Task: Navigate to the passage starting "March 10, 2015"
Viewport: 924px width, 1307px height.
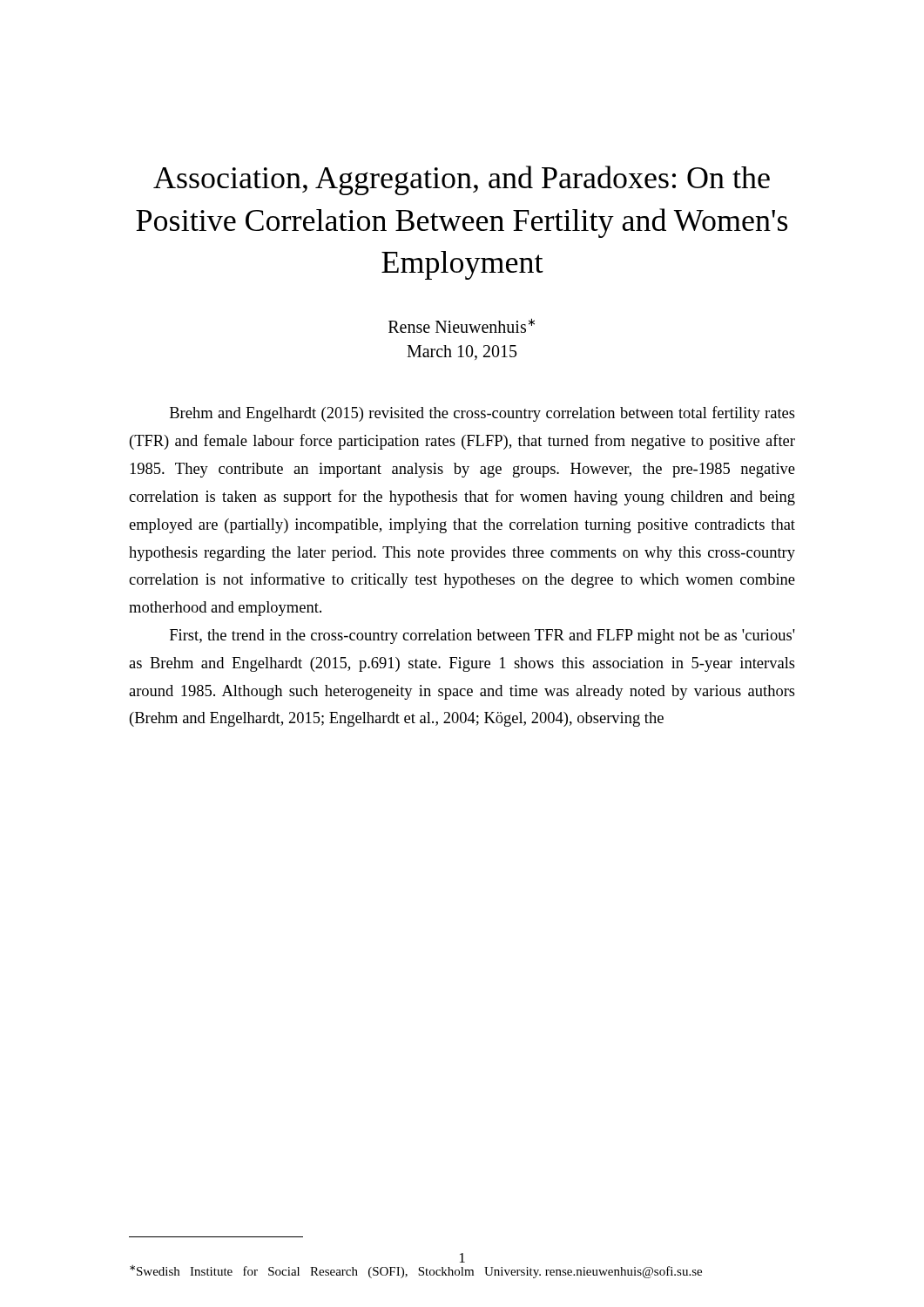Action: pyautogui.click(x=462, y=352)
